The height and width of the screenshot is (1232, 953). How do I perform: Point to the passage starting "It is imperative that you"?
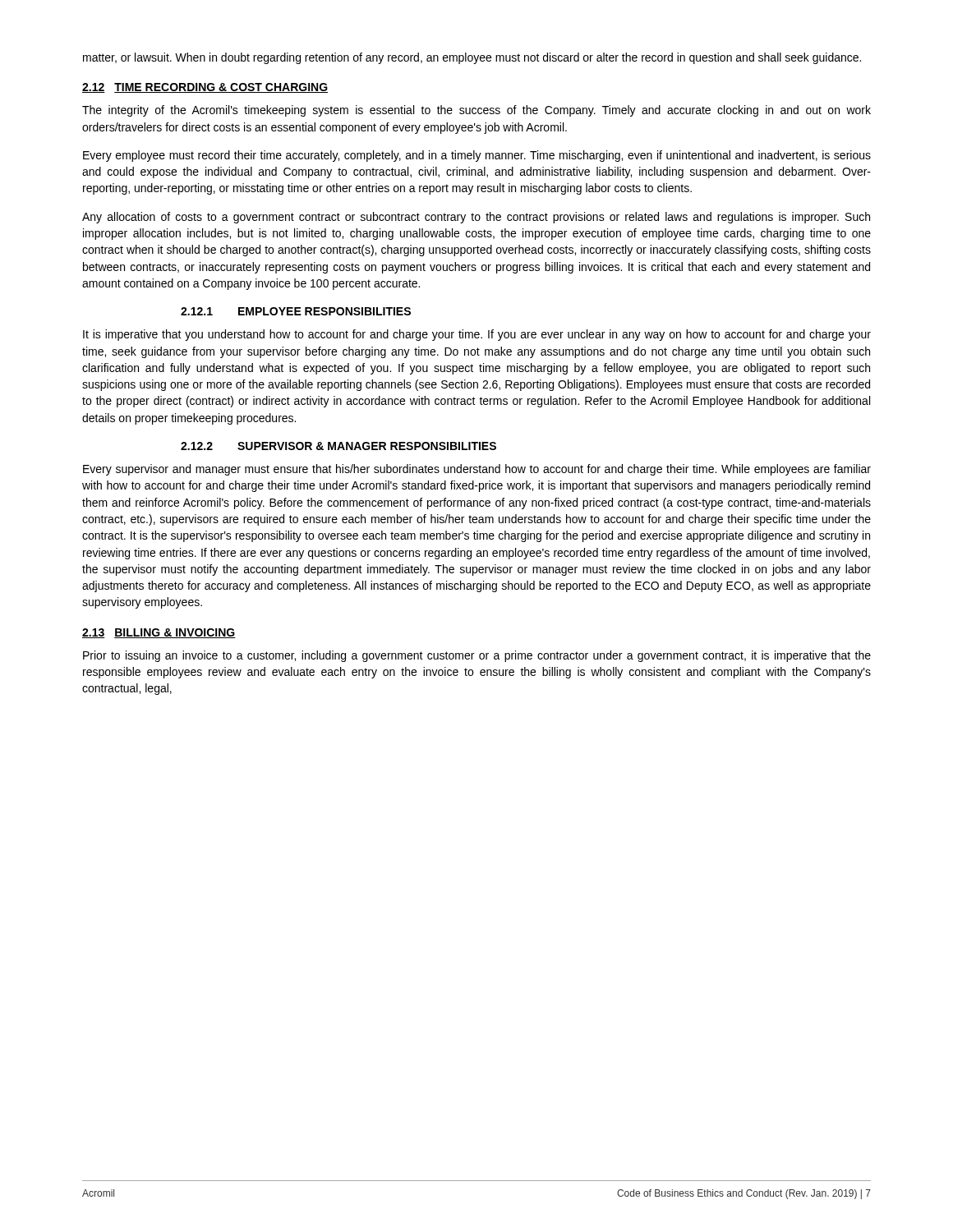(x=476, y=376)
